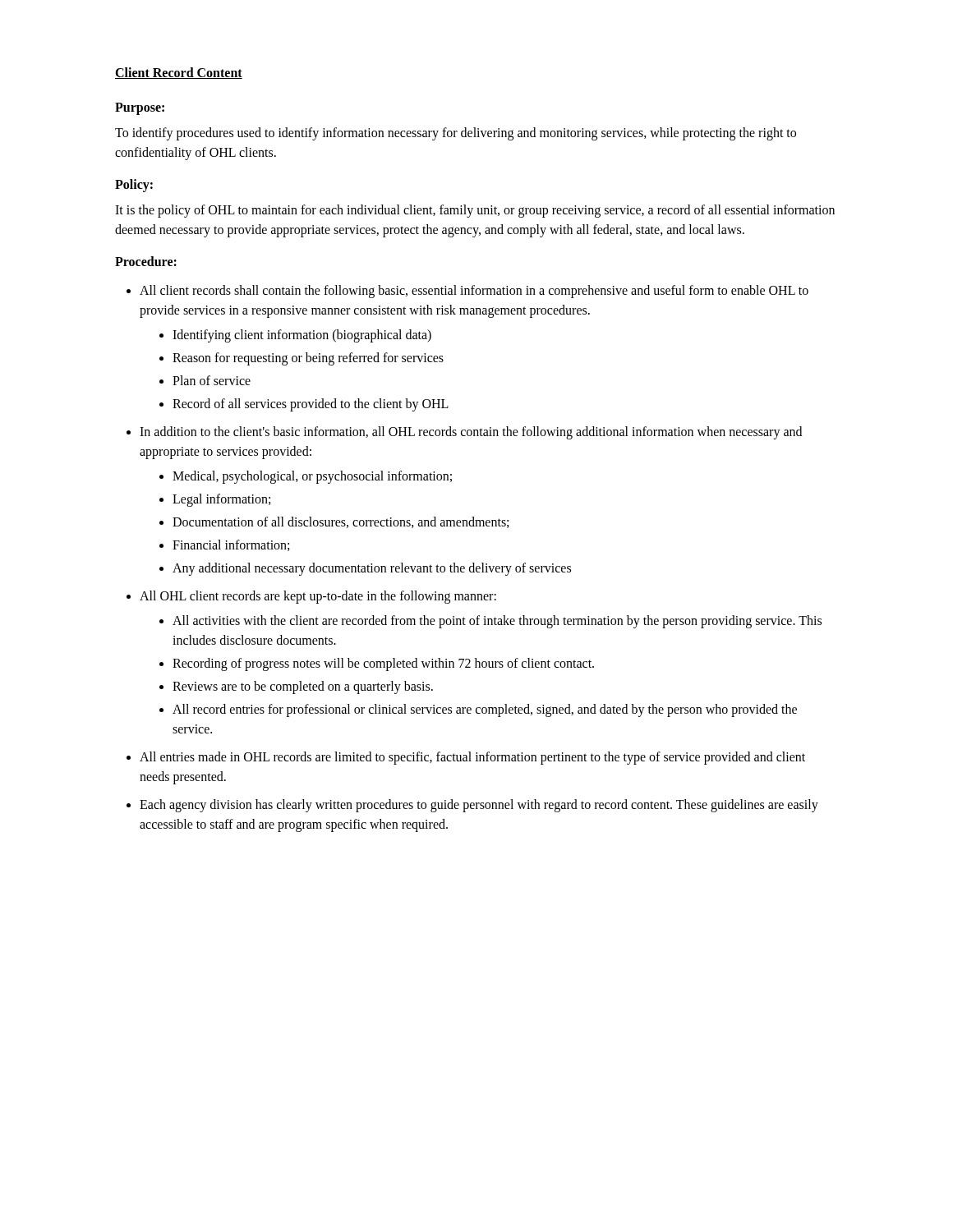
Task: Locate the passage starting "Legal information;"
Action: coord(222,499)
